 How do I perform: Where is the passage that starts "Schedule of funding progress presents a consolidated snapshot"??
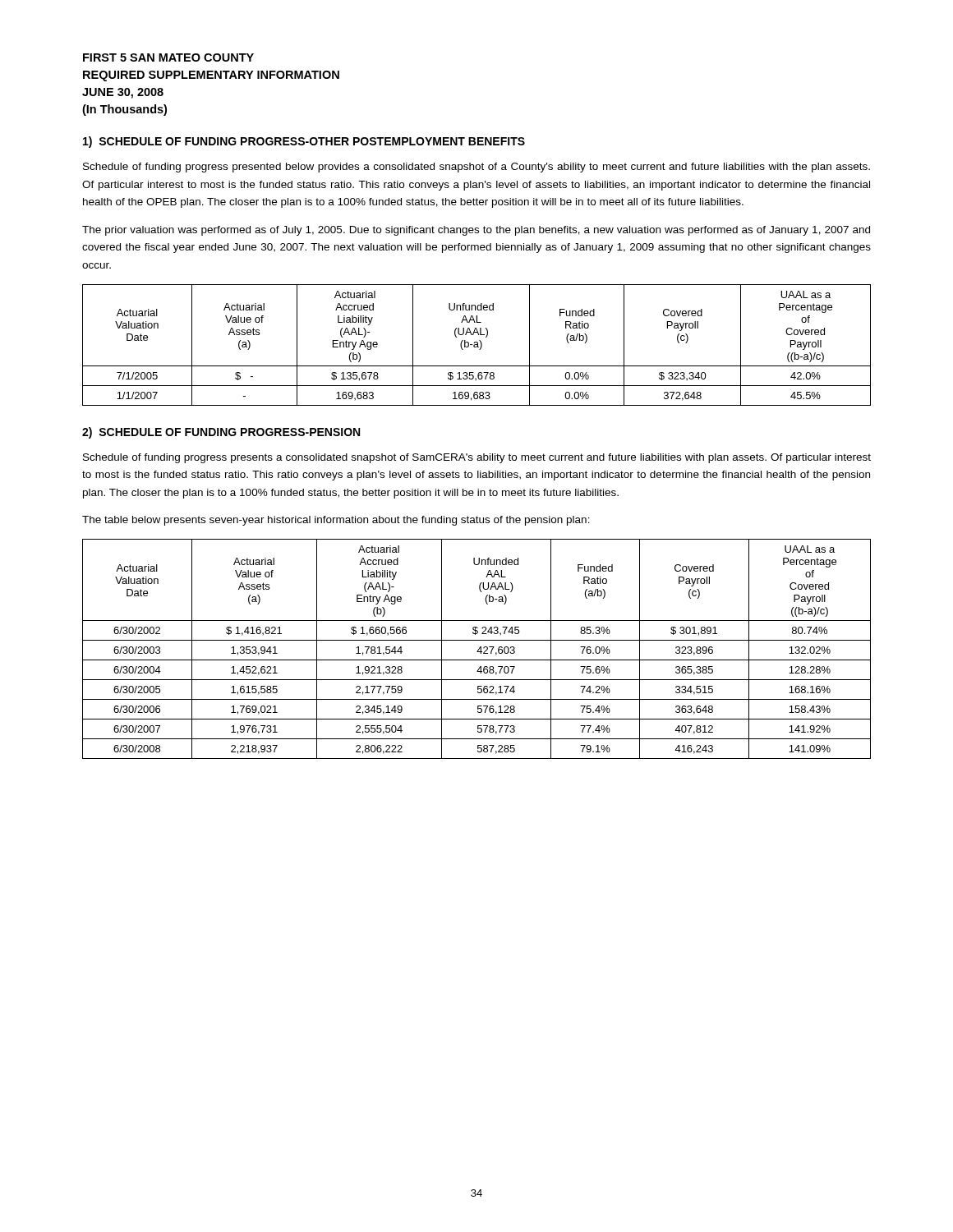coord(476,475)
